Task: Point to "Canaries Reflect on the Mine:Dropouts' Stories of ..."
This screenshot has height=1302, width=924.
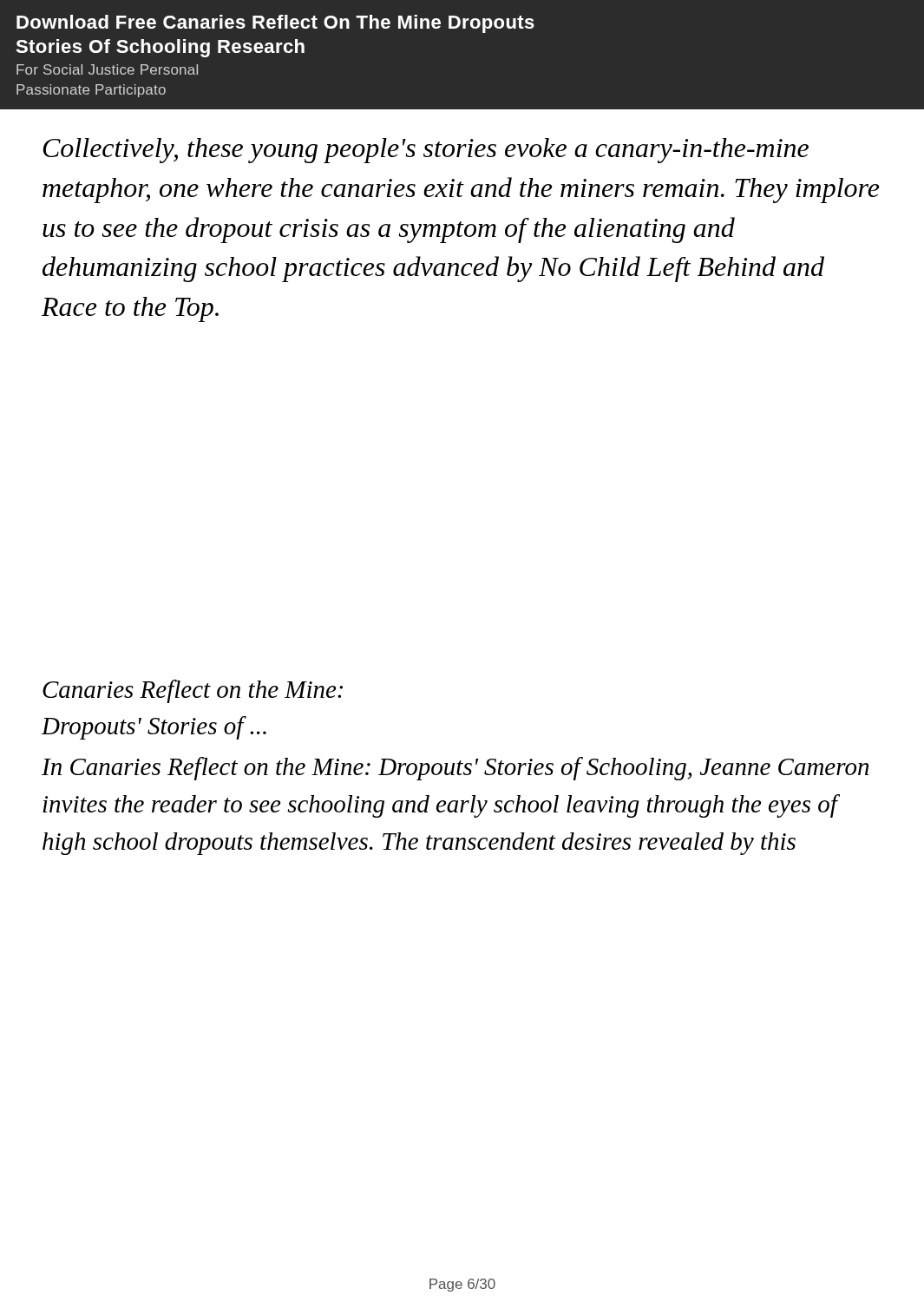Action: click(x=193, y=707)
